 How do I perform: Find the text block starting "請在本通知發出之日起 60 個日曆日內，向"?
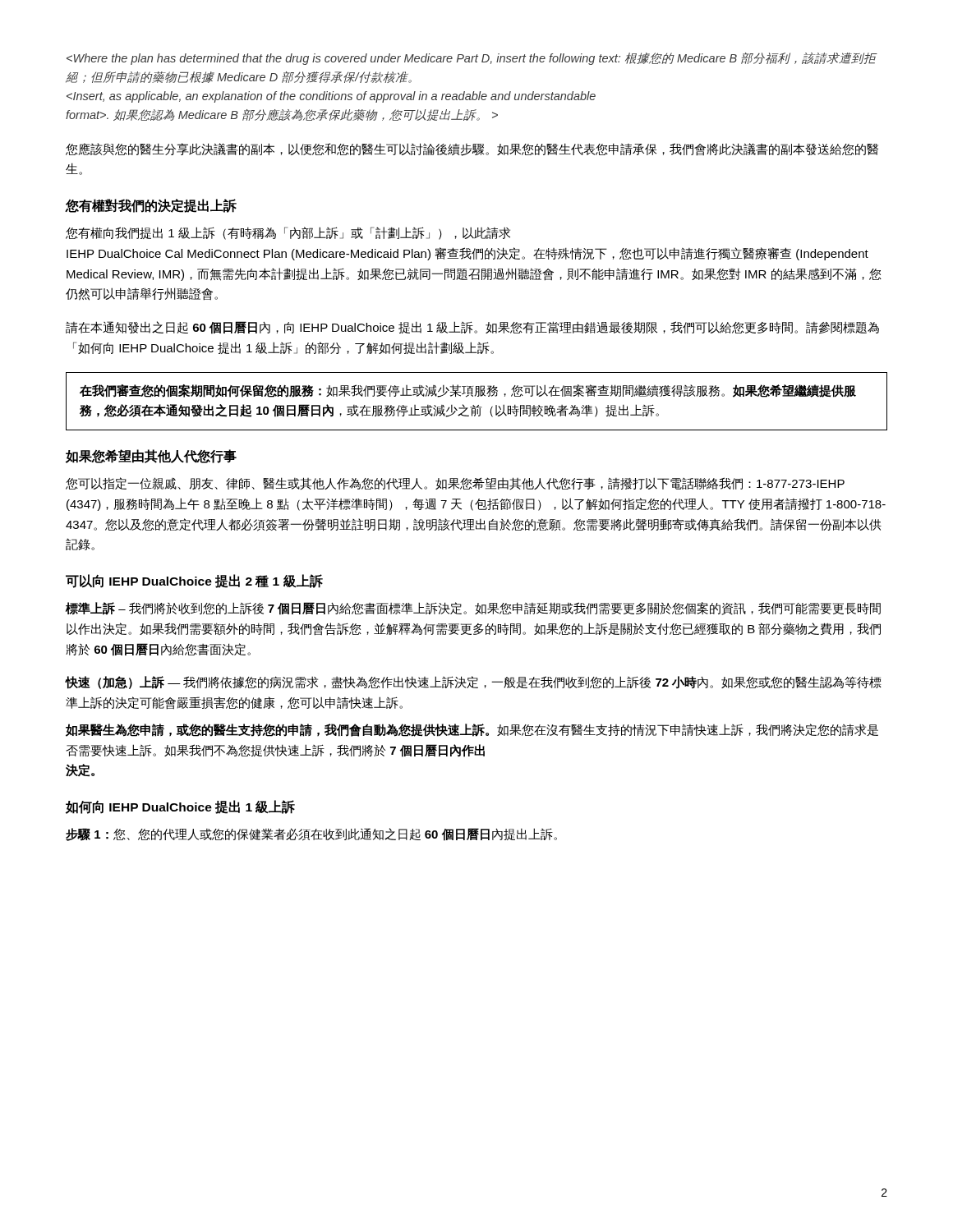point(473,338)
